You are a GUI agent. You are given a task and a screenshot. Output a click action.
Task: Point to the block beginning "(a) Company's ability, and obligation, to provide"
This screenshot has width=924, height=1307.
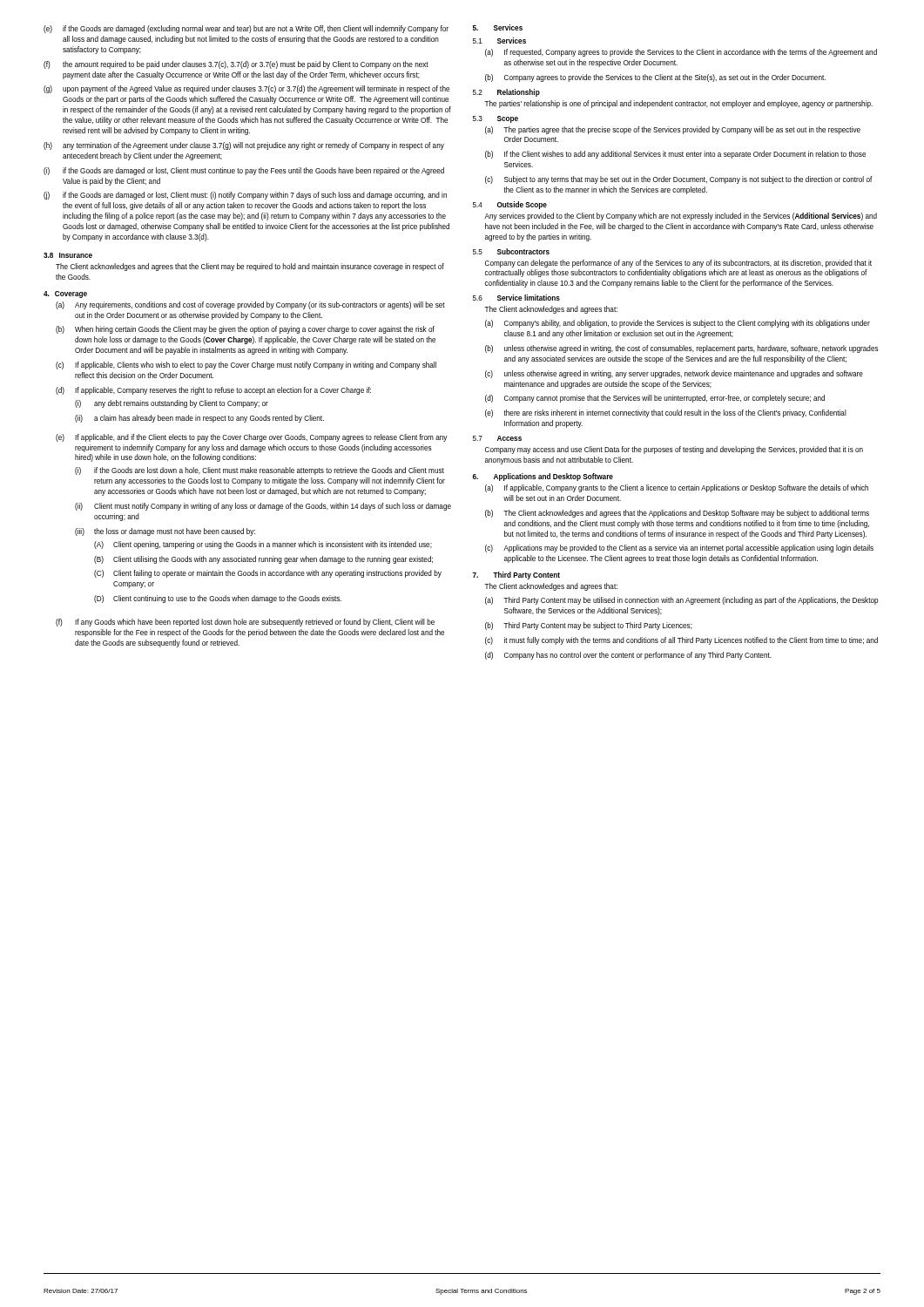click(x=683, y=329)
